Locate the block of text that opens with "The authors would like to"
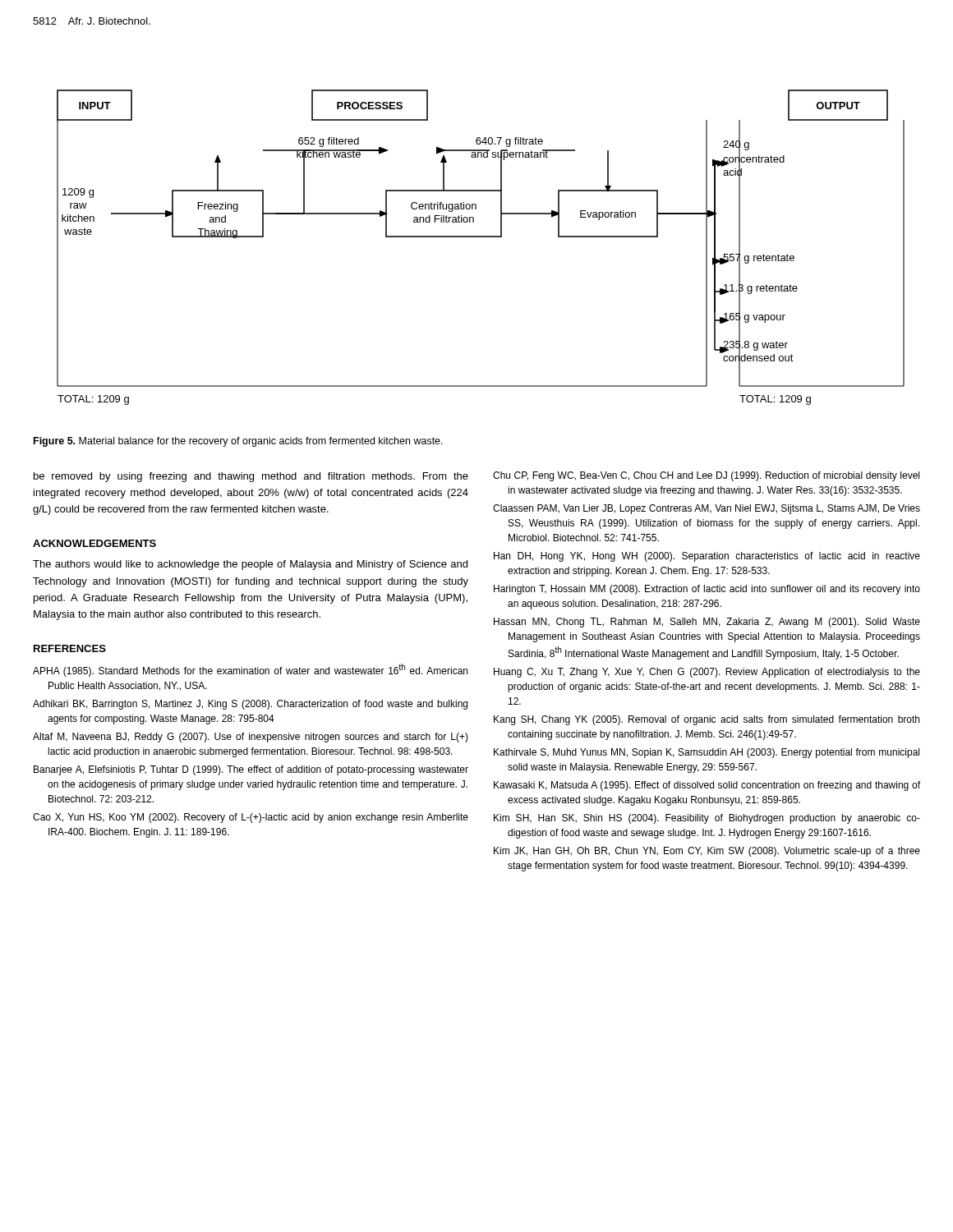953x1232 pixels. 251,589
